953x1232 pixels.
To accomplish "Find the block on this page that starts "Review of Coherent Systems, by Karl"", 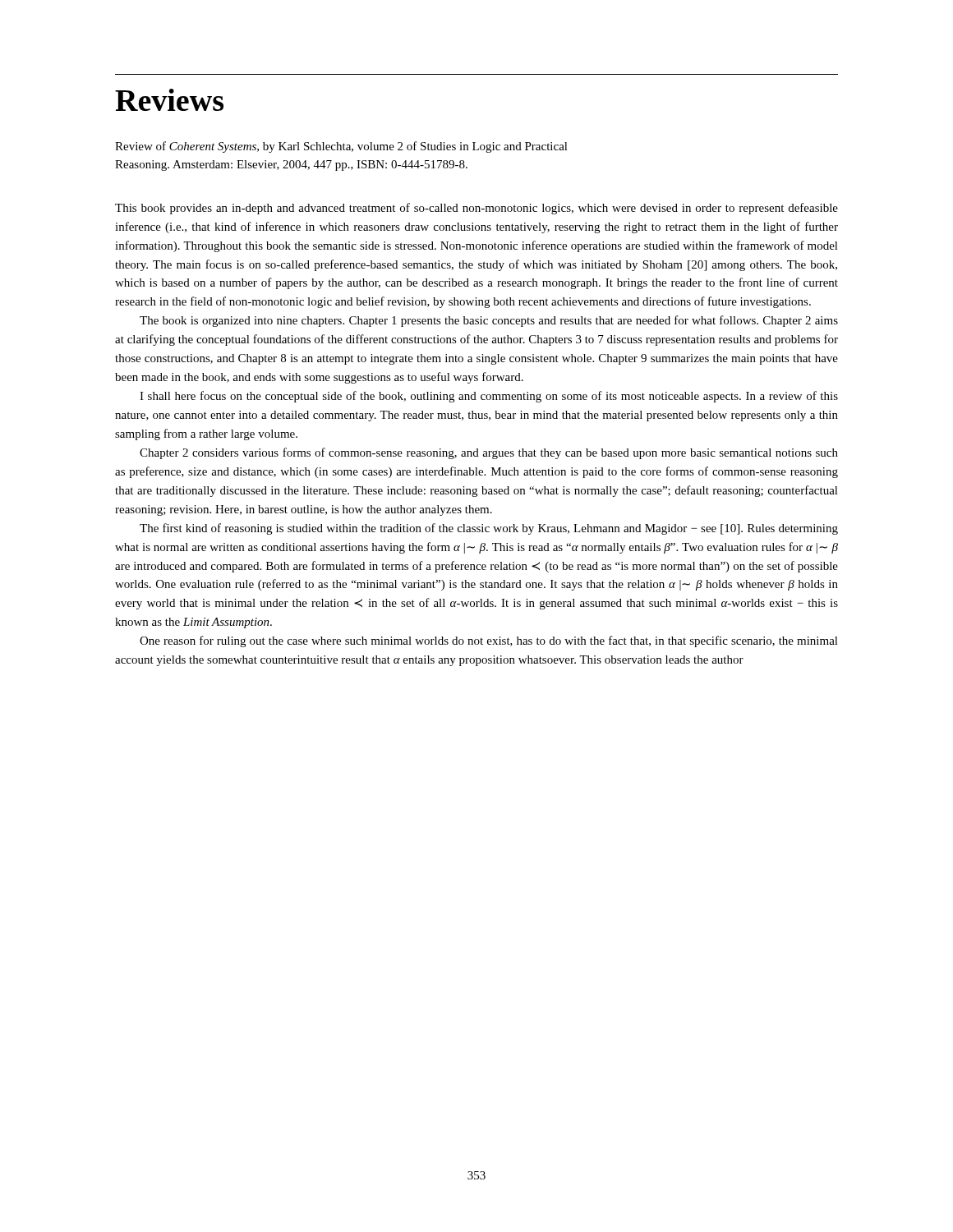I will 341,155.
